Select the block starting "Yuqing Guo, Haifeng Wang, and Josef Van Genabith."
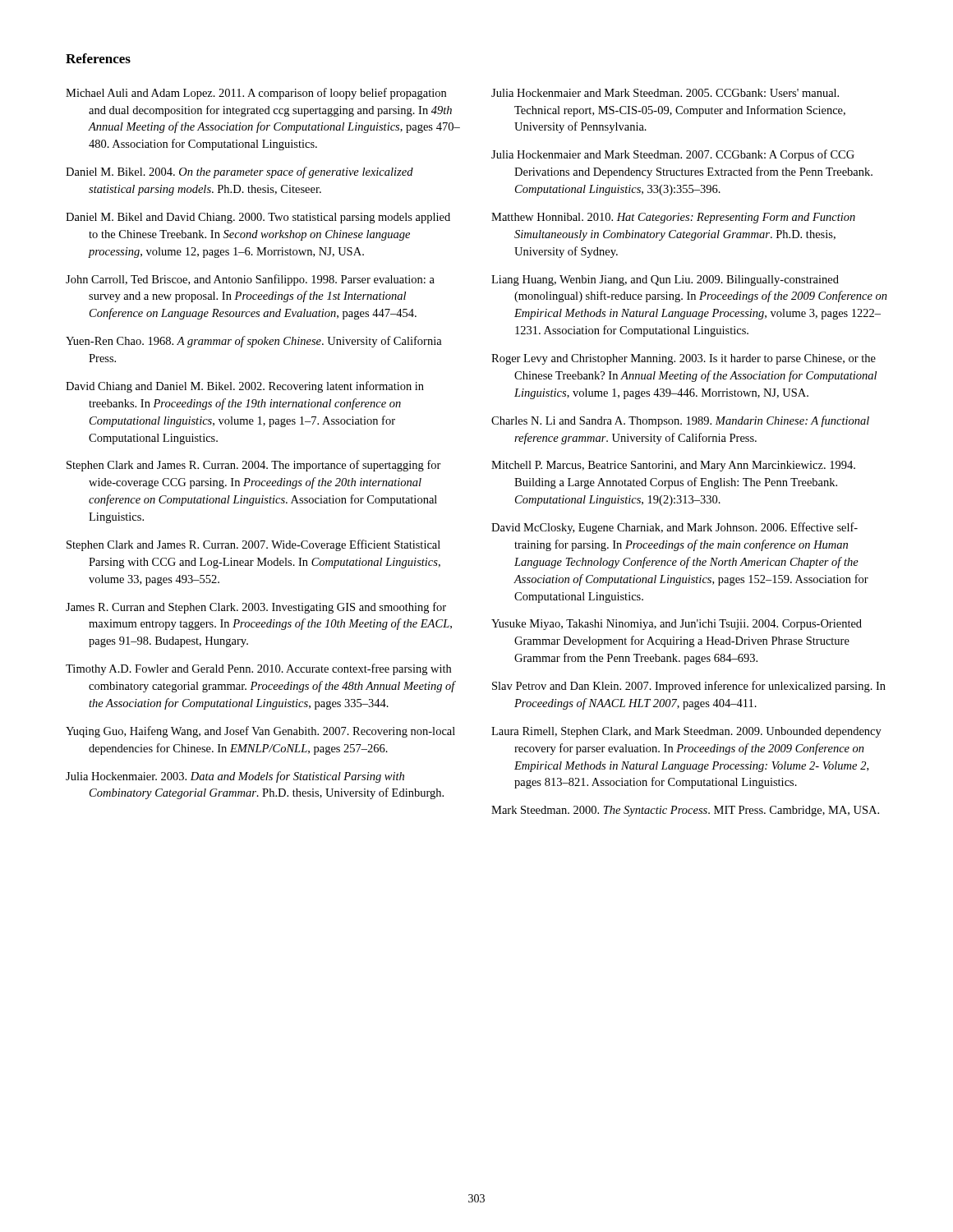The image size is (953, 1232). click(x=261, y=739)
